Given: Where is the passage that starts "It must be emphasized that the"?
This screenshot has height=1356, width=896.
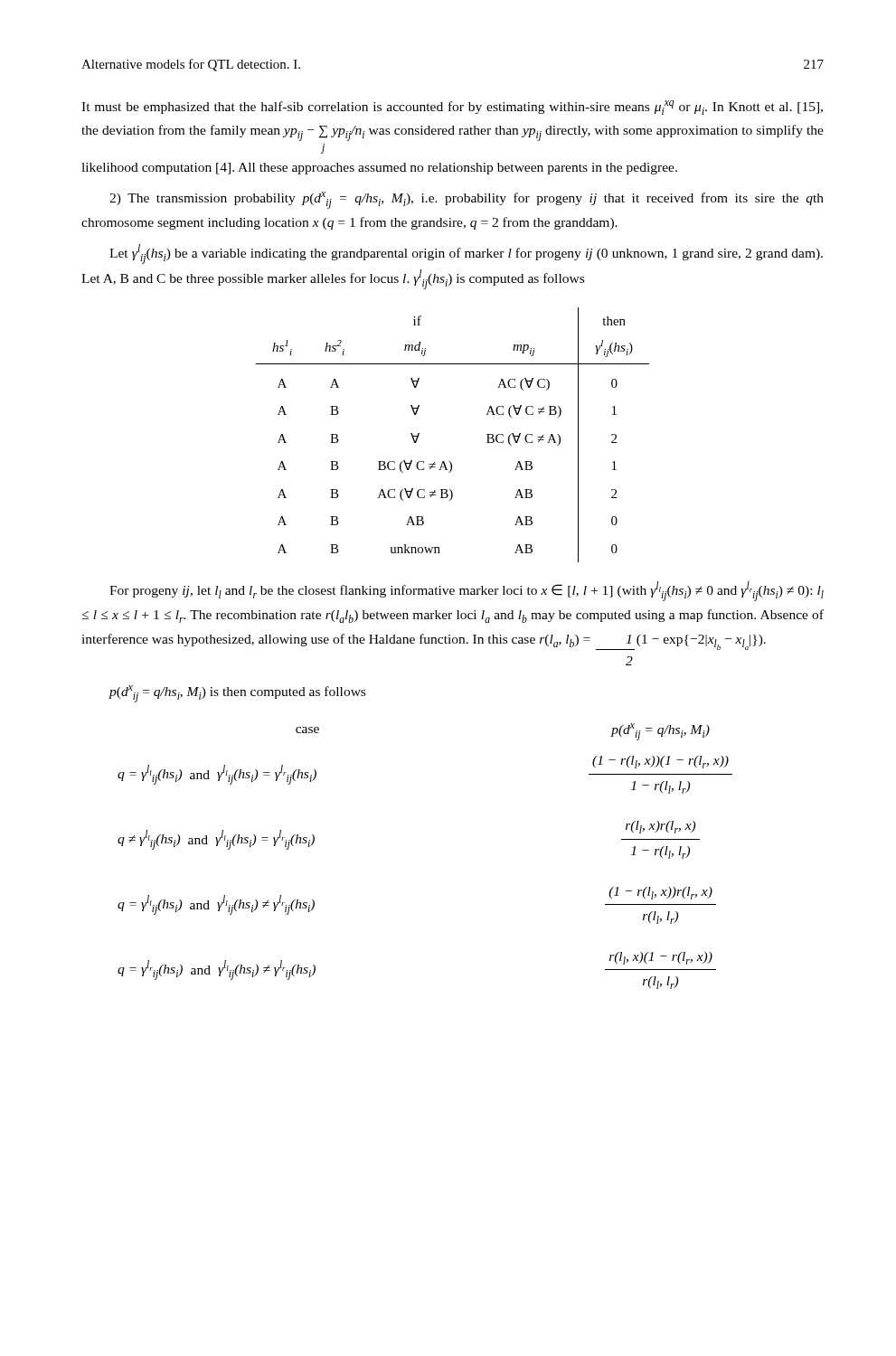Looking at the screenshot, I should [453, 135].
